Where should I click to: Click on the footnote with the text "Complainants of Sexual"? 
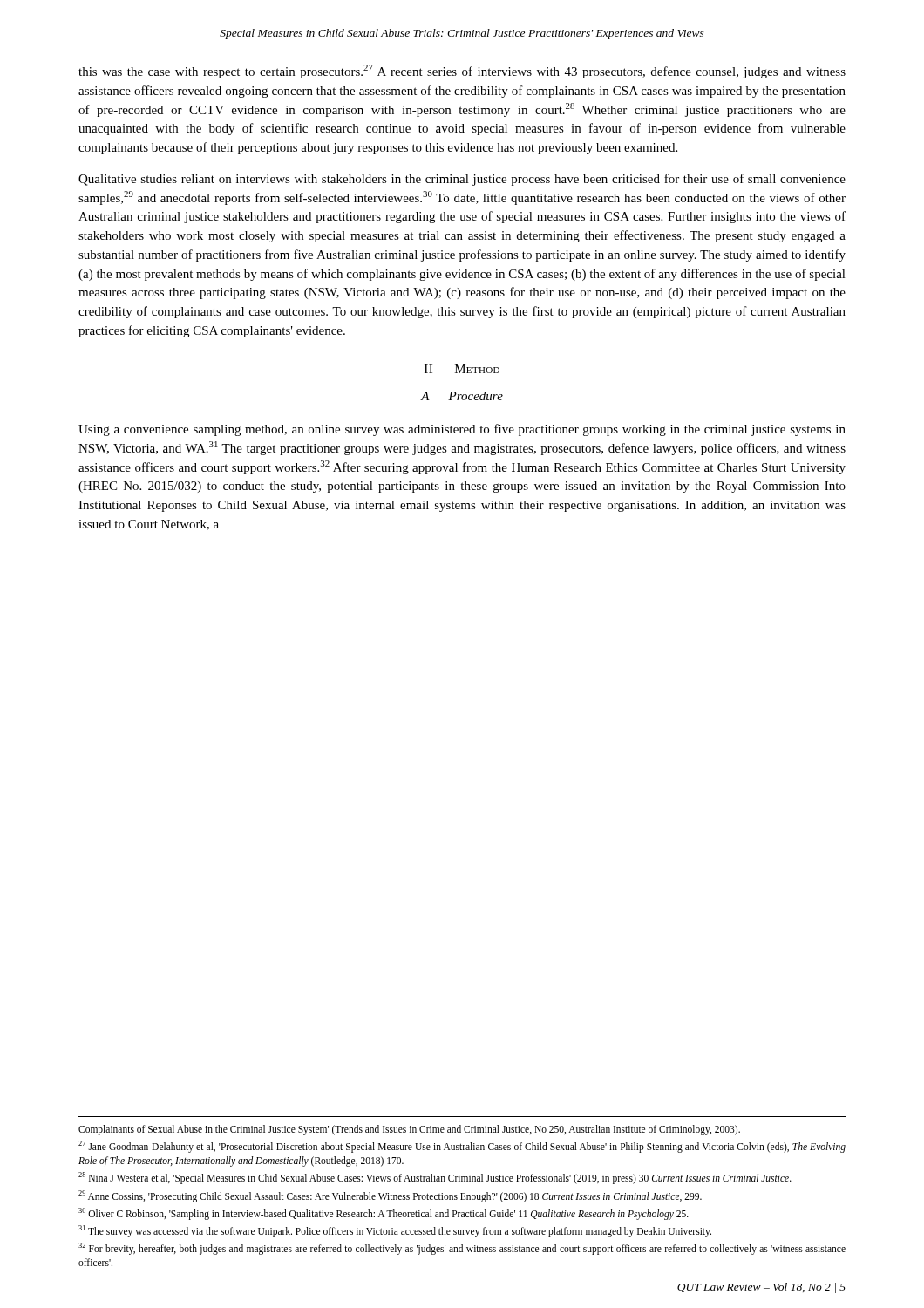(x=409, y=1129)
